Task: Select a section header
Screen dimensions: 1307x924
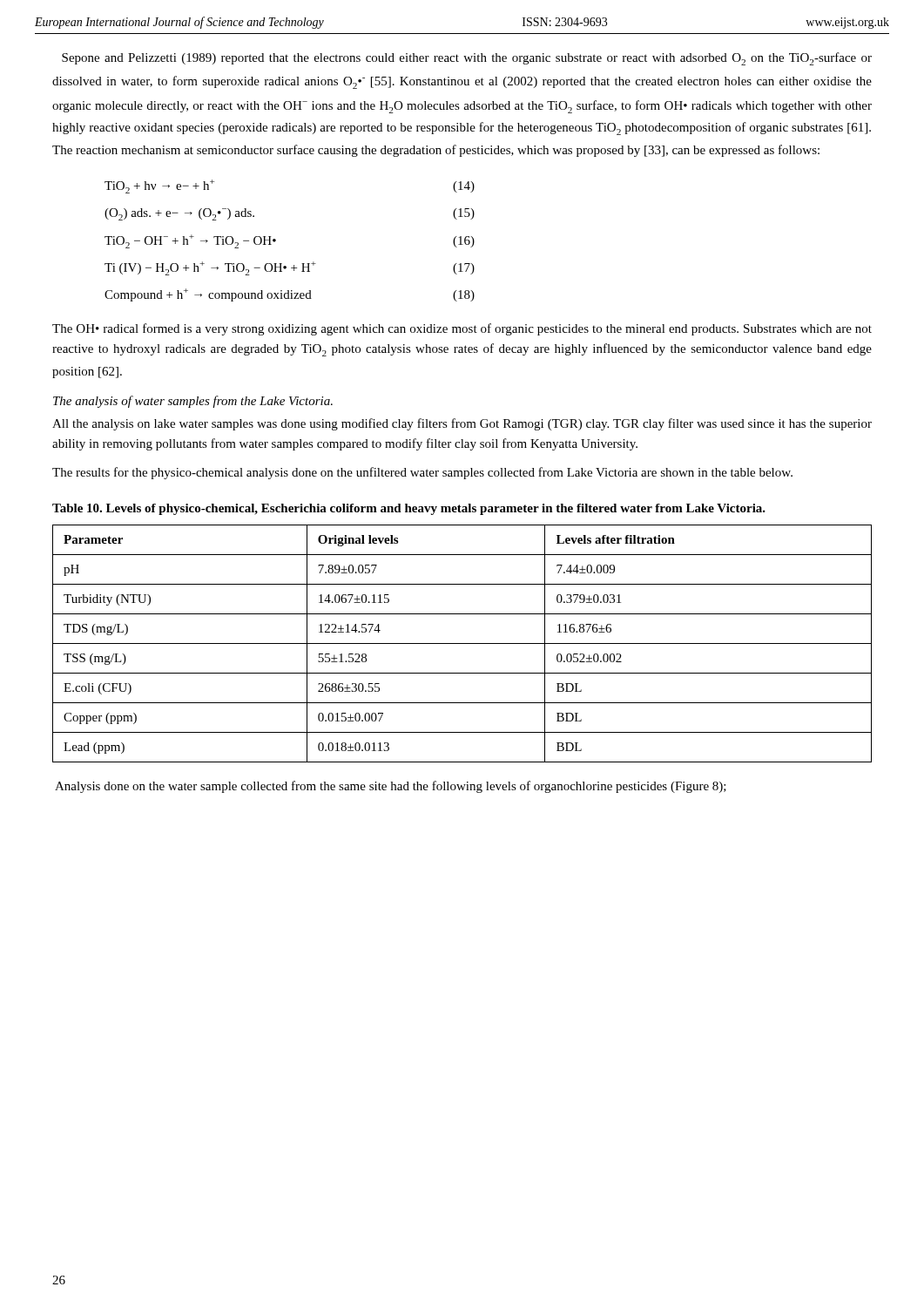Action: click(193, 401)
